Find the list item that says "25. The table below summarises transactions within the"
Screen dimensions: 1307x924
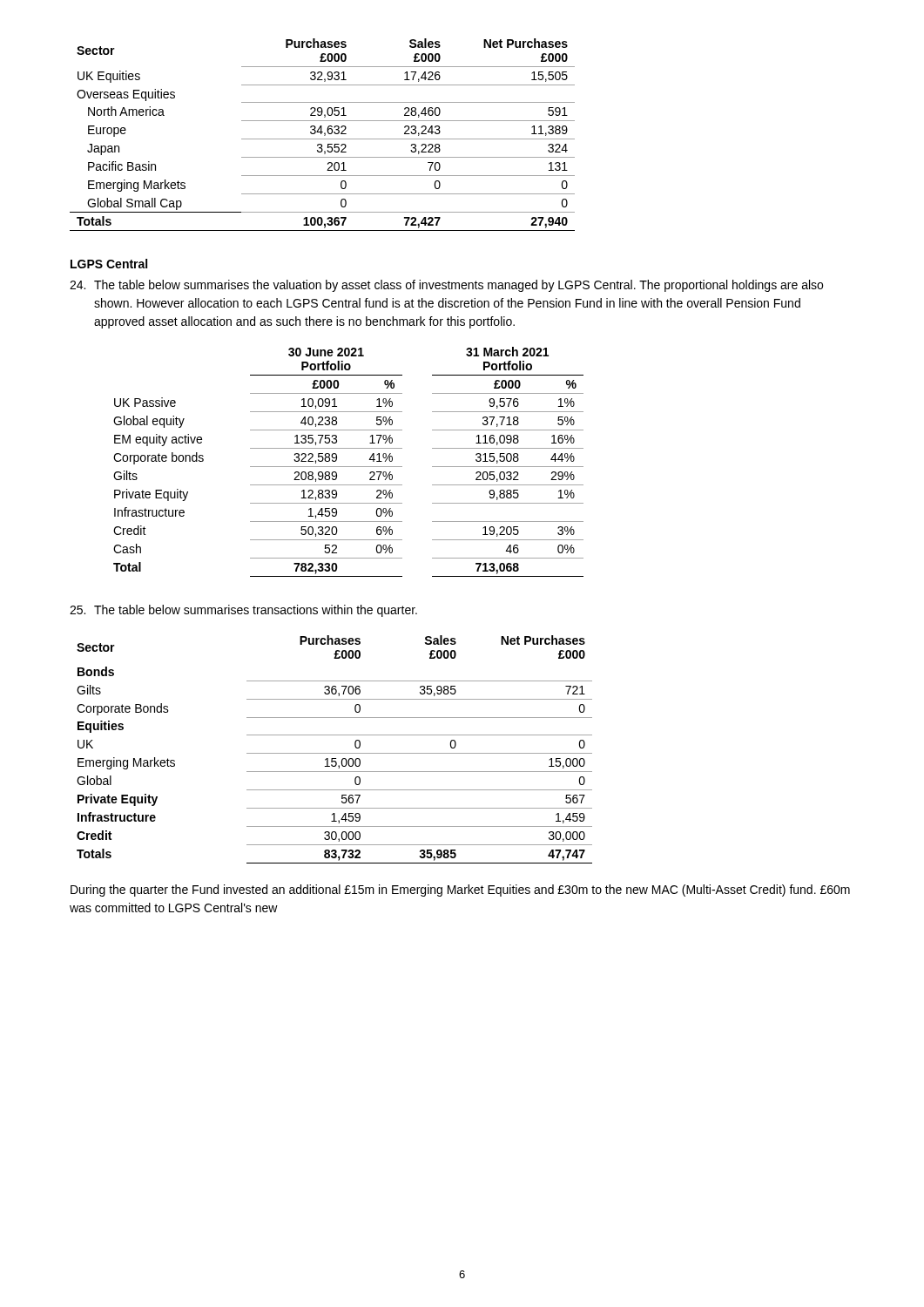tap(244, 610)
